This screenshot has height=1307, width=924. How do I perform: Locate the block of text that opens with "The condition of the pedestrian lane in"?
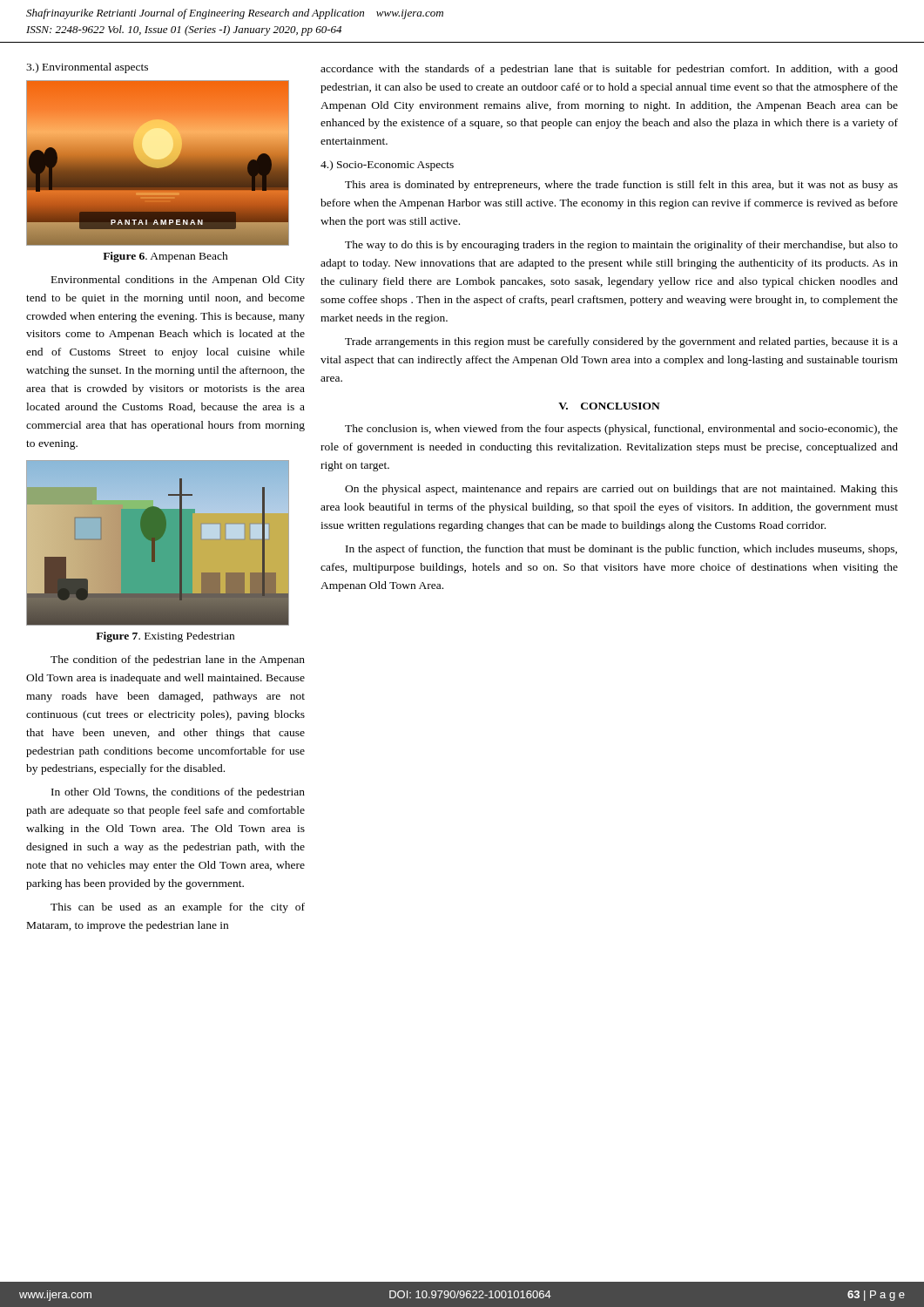(165, 714)
